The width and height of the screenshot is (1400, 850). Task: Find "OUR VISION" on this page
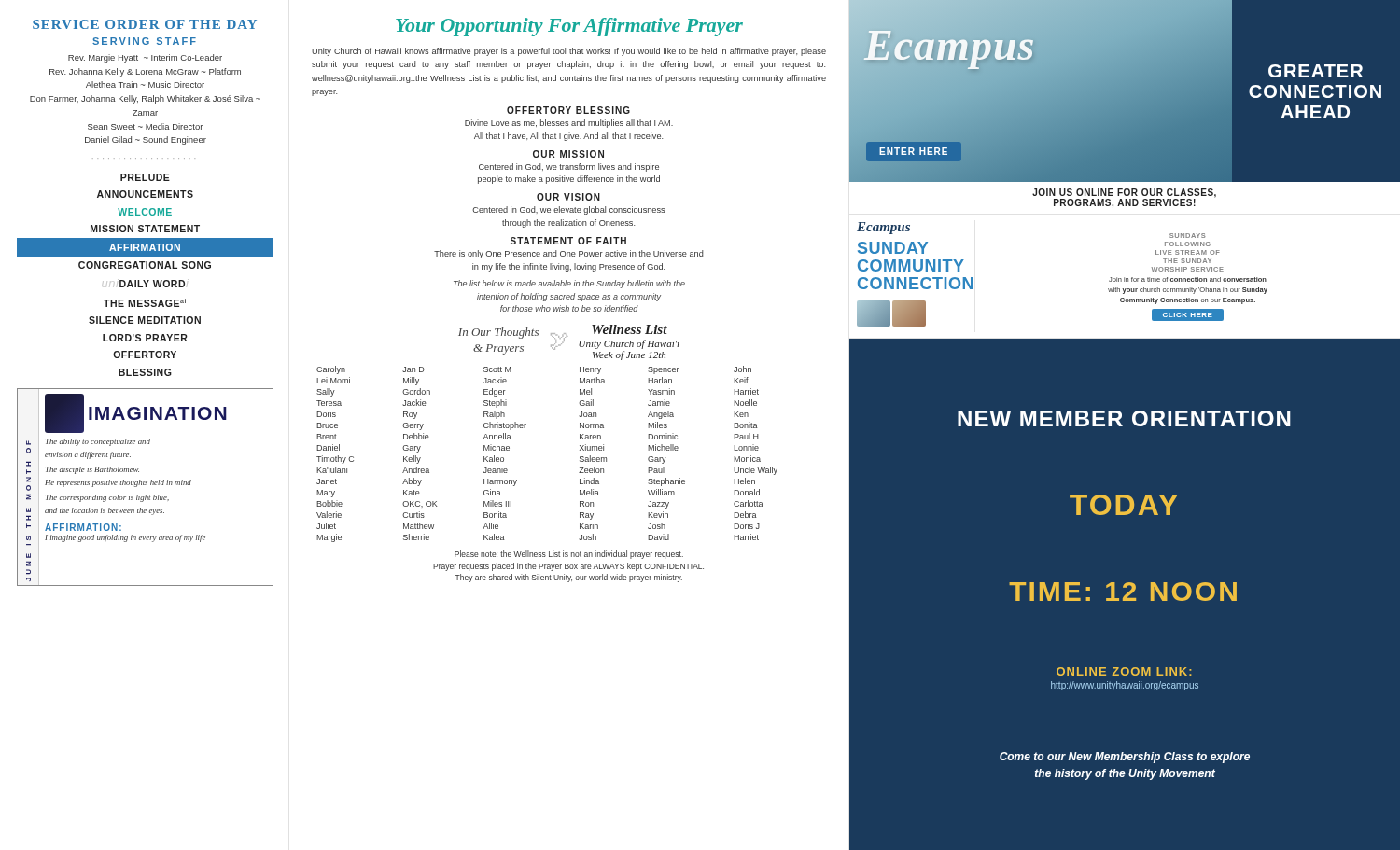coord(569,197)
